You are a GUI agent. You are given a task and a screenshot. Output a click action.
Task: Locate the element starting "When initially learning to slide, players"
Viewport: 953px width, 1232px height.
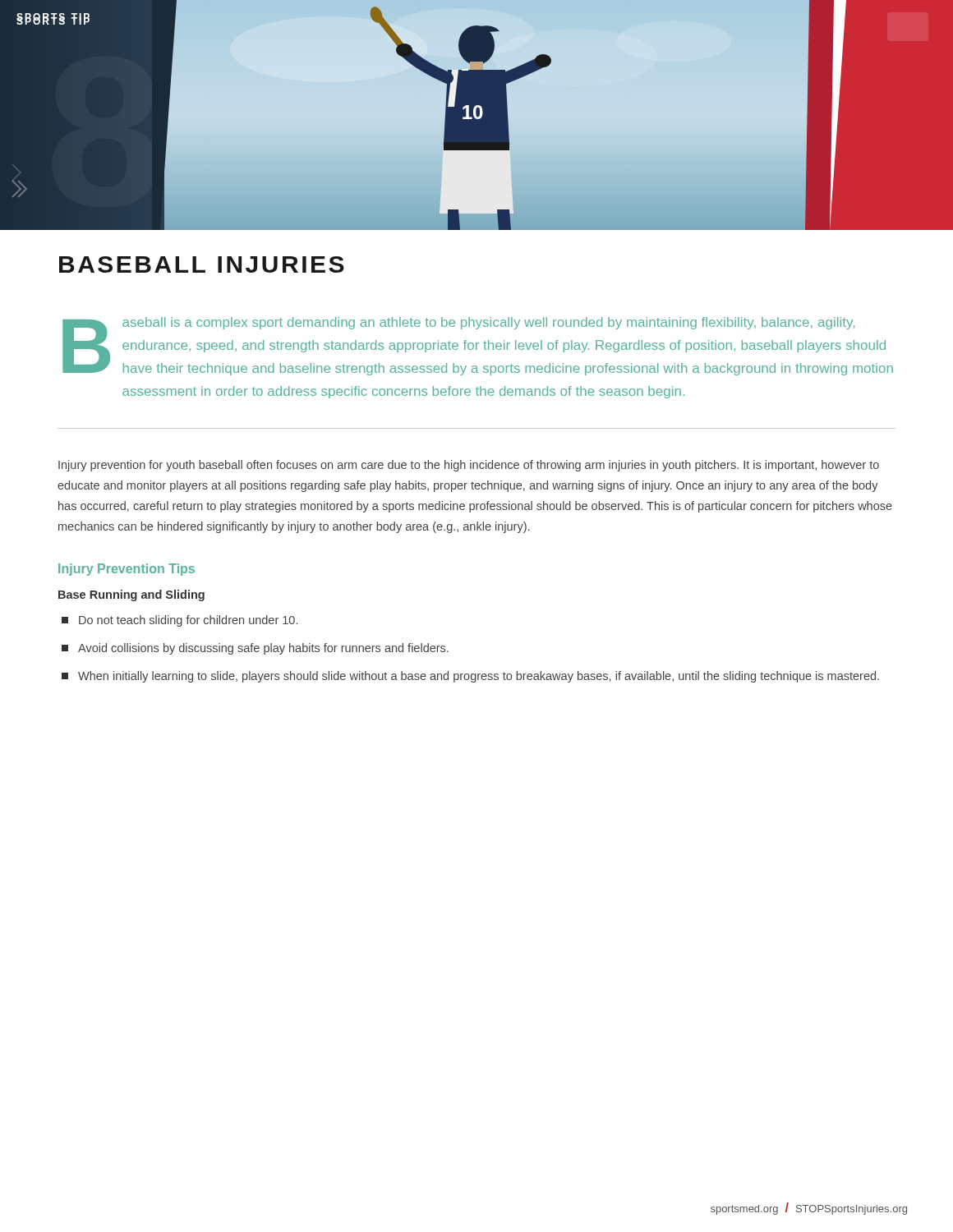coord(471,677)
